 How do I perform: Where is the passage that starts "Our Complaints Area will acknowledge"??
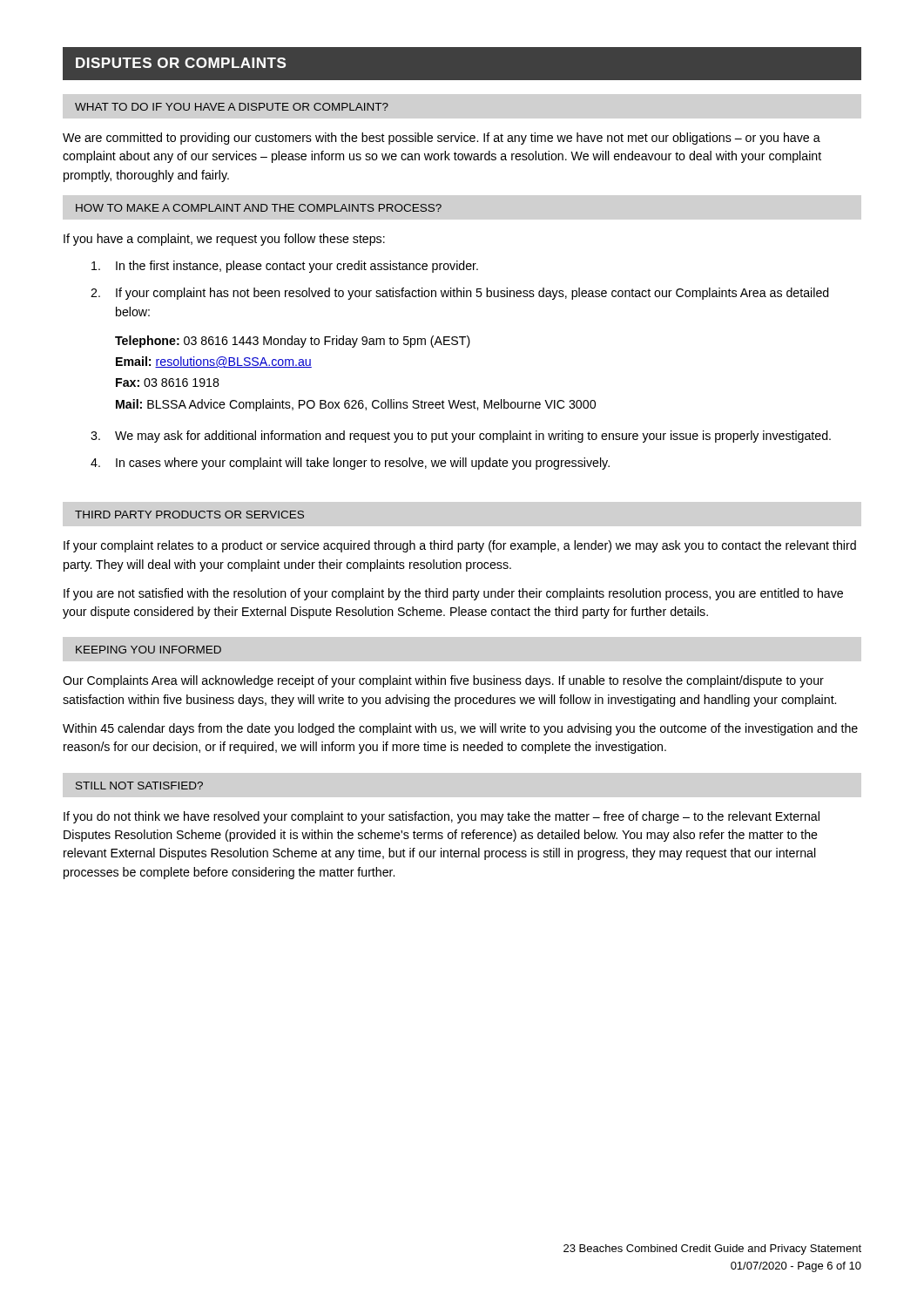tap(450, 690)
